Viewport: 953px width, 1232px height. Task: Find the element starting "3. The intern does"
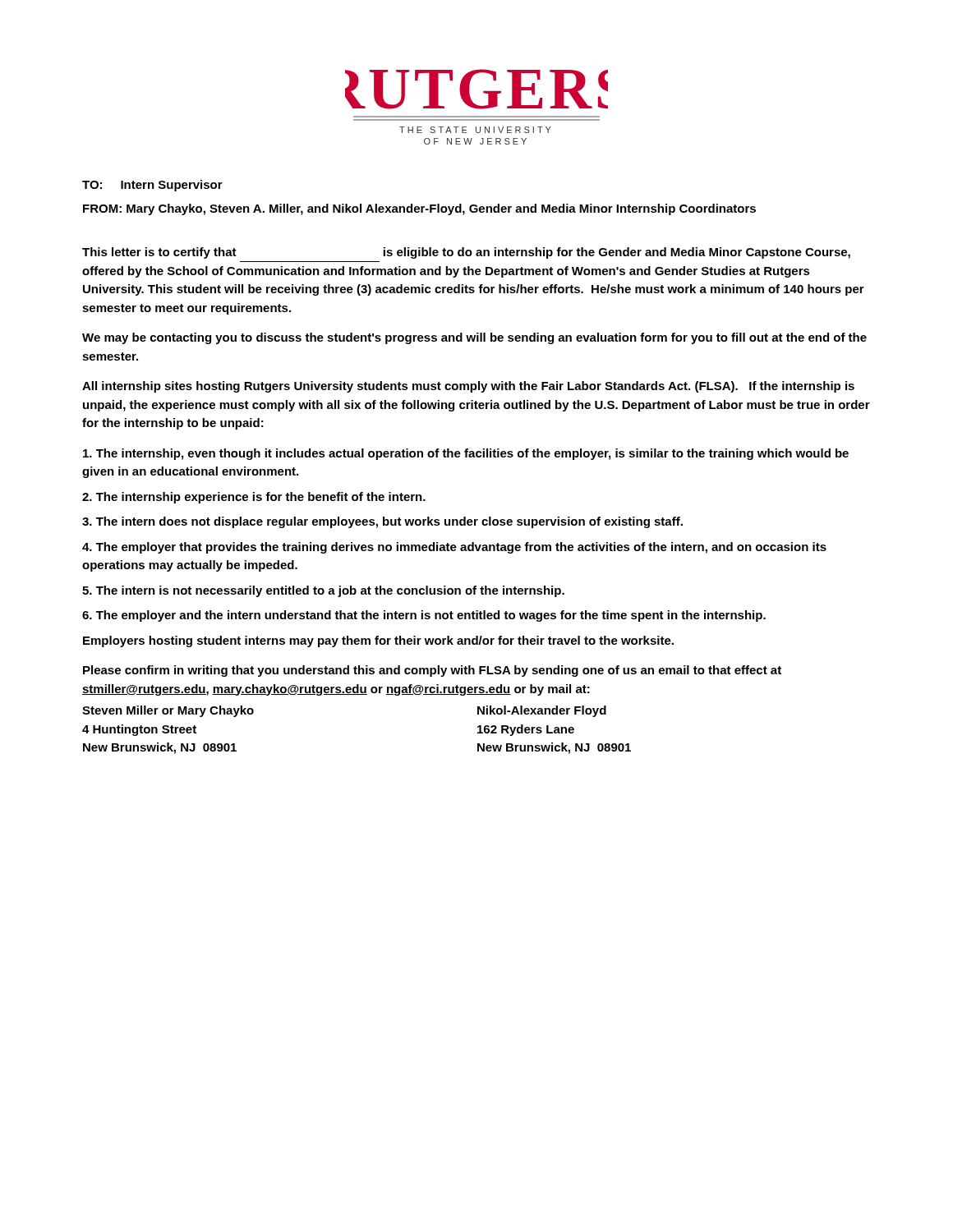[x=383, y=521]
